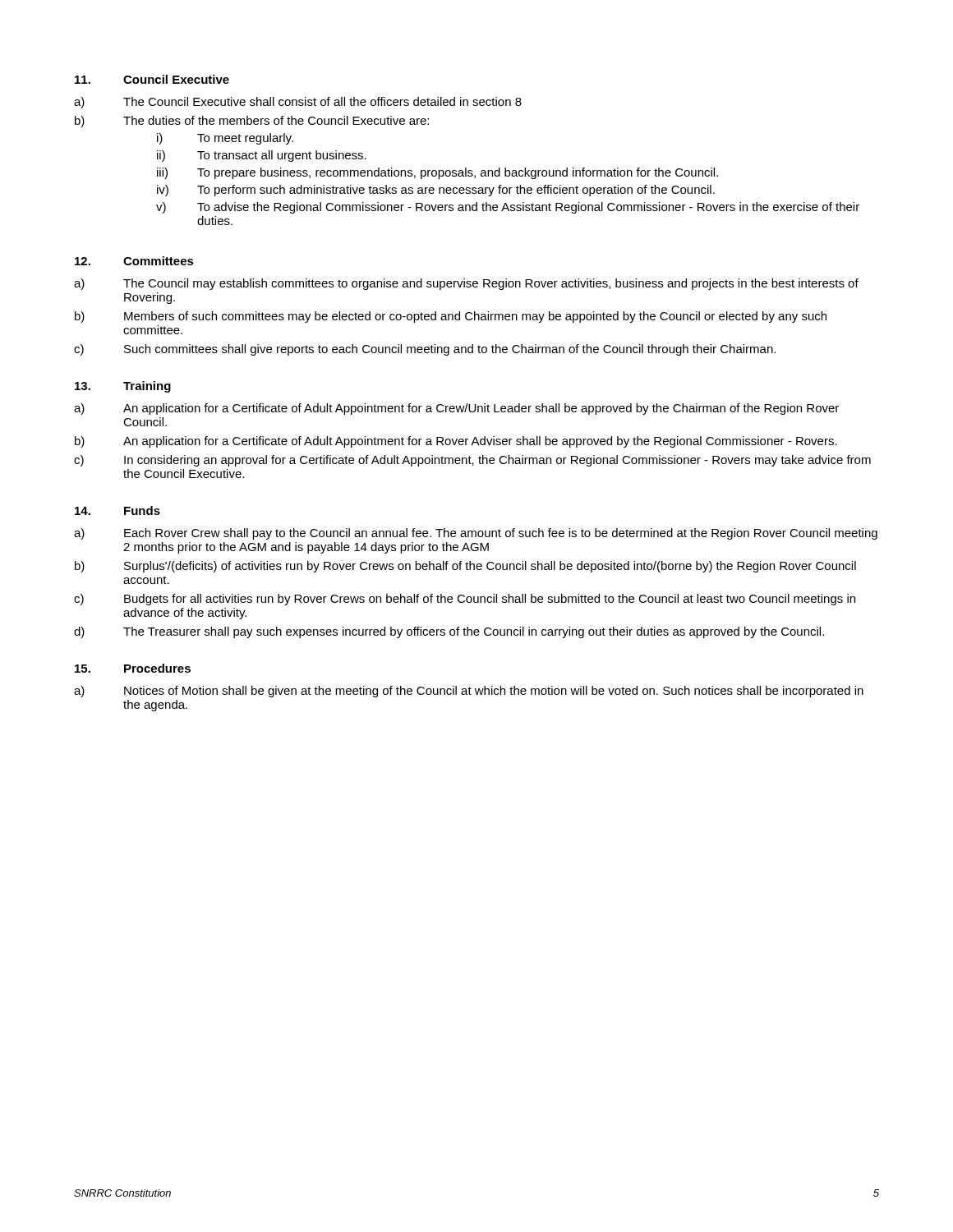Locate the region starting "b) Surplus'/(deficits) of activities"
This screenshot has width=953, height=1232.
coord(476,572)
